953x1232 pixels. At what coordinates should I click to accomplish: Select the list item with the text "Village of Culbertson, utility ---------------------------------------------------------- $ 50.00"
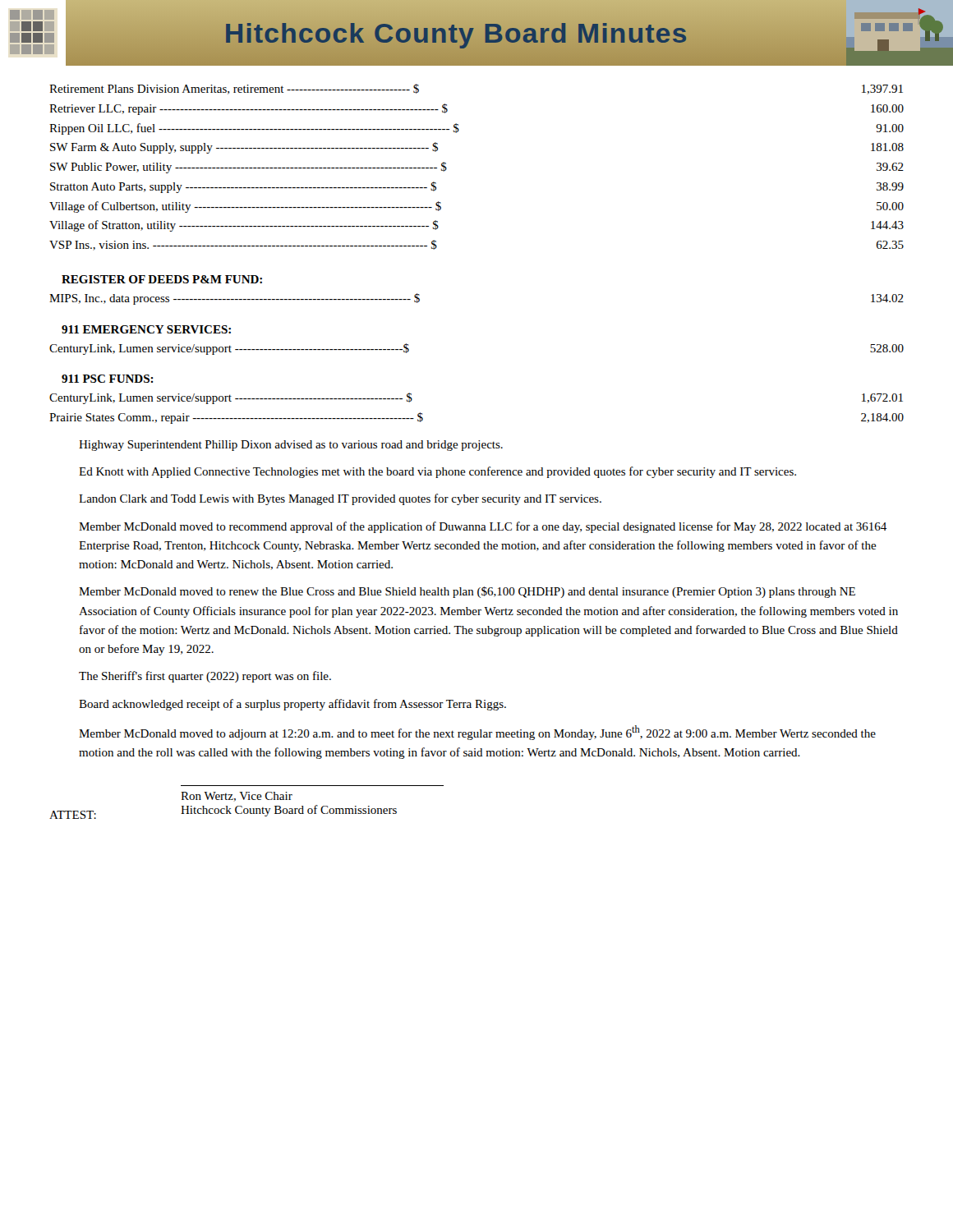(117, 207)
